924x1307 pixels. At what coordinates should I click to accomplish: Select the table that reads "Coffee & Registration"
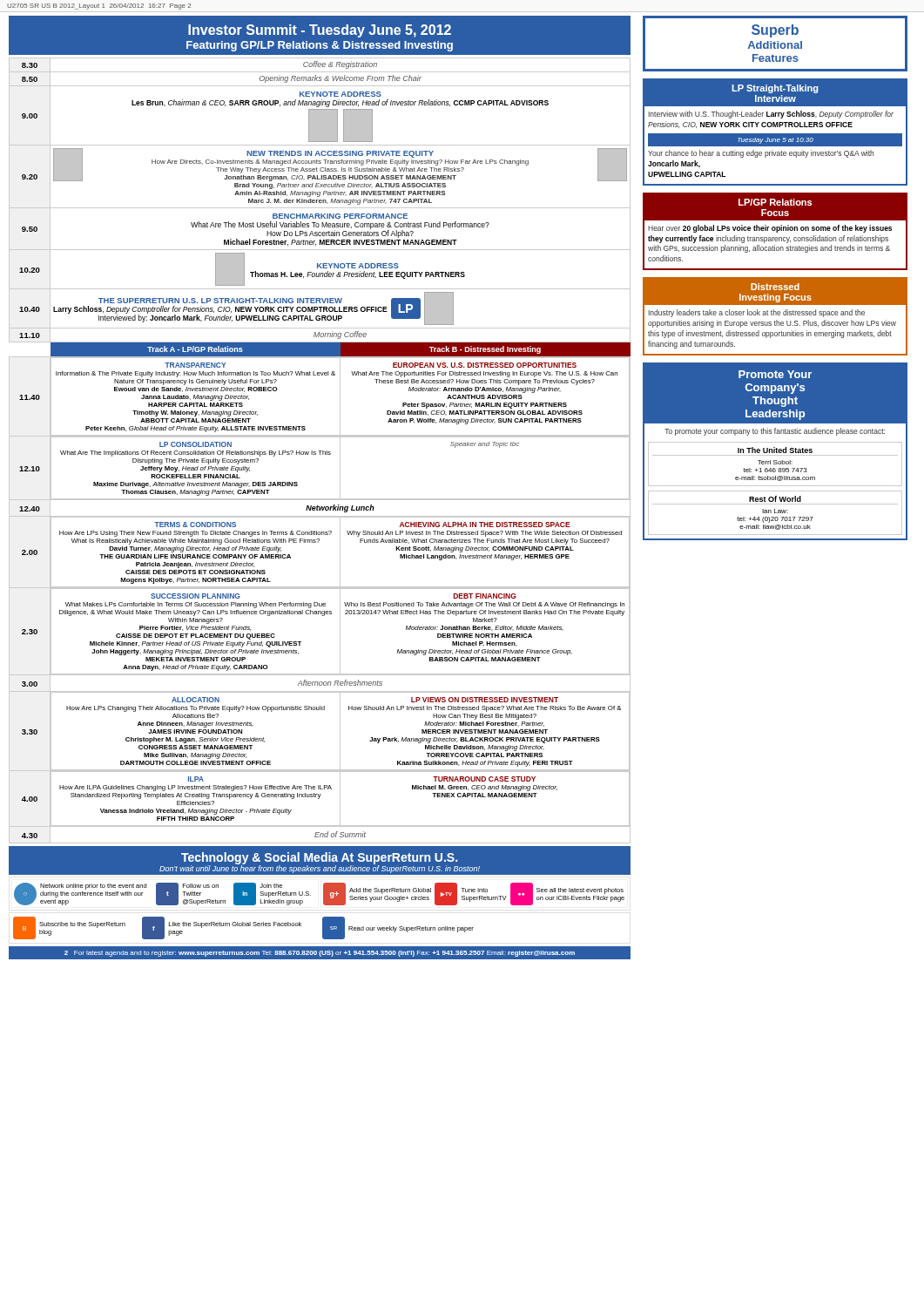pyautogui.click(x=320, y=450)
